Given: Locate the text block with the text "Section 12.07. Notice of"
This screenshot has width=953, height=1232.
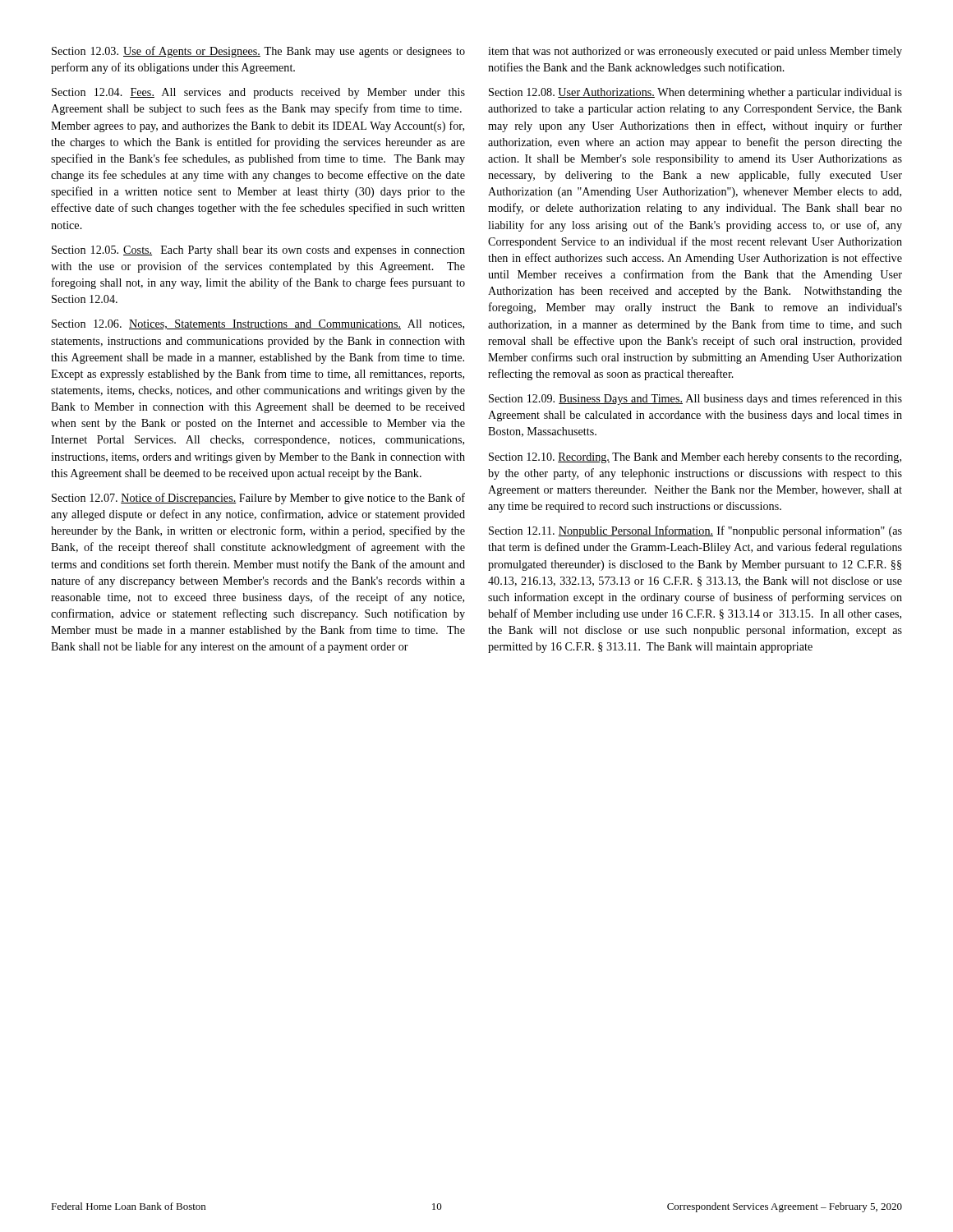Looking at the screenshot, I should click(x=258, y=572).
